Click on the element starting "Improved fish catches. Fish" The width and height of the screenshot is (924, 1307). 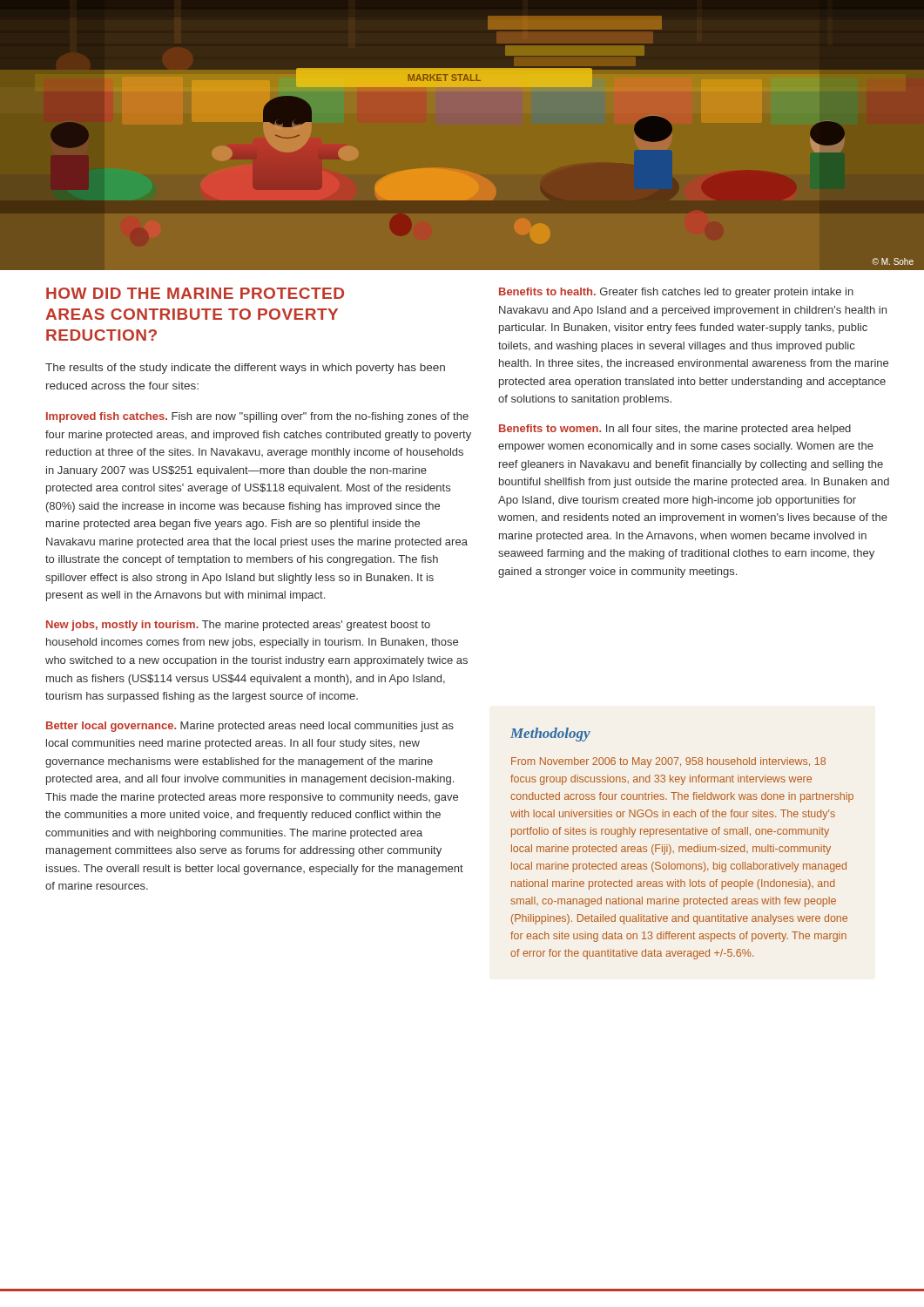point(258,506)
